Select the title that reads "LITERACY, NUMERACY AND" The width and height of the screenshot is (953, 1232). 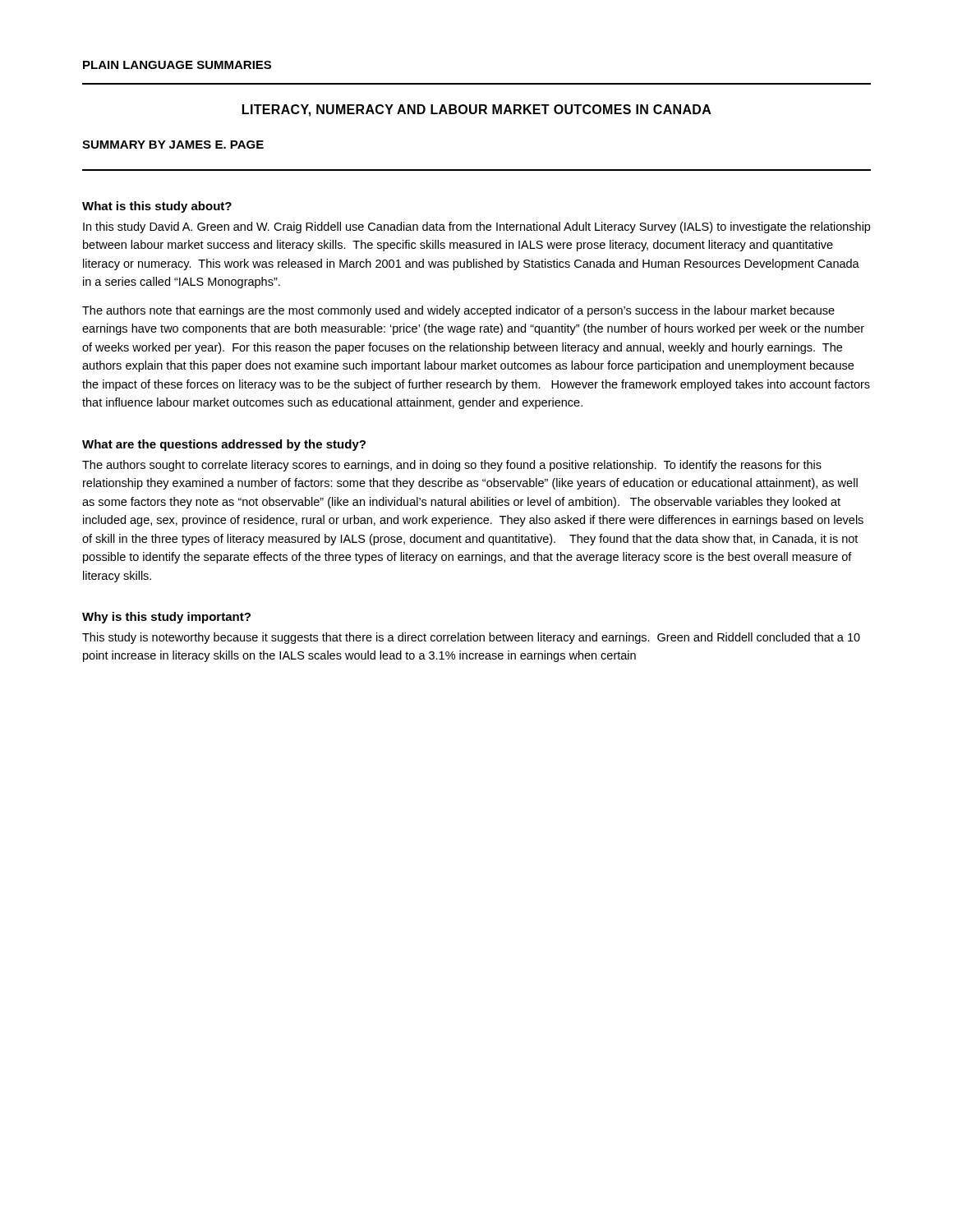(x=476, y=110)
